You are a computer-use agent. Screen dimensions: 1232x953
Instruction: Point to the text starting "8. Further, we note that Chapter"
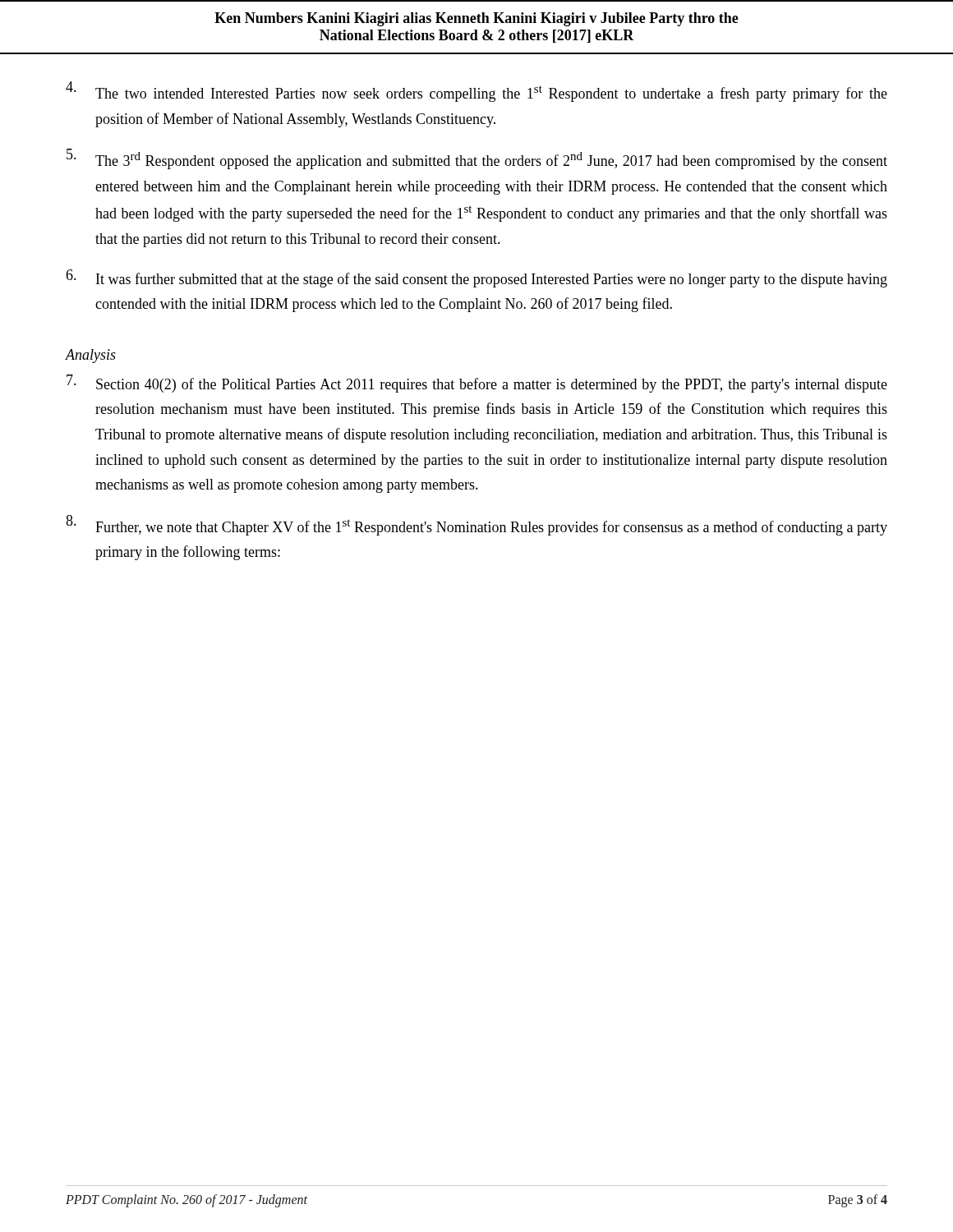476,539
